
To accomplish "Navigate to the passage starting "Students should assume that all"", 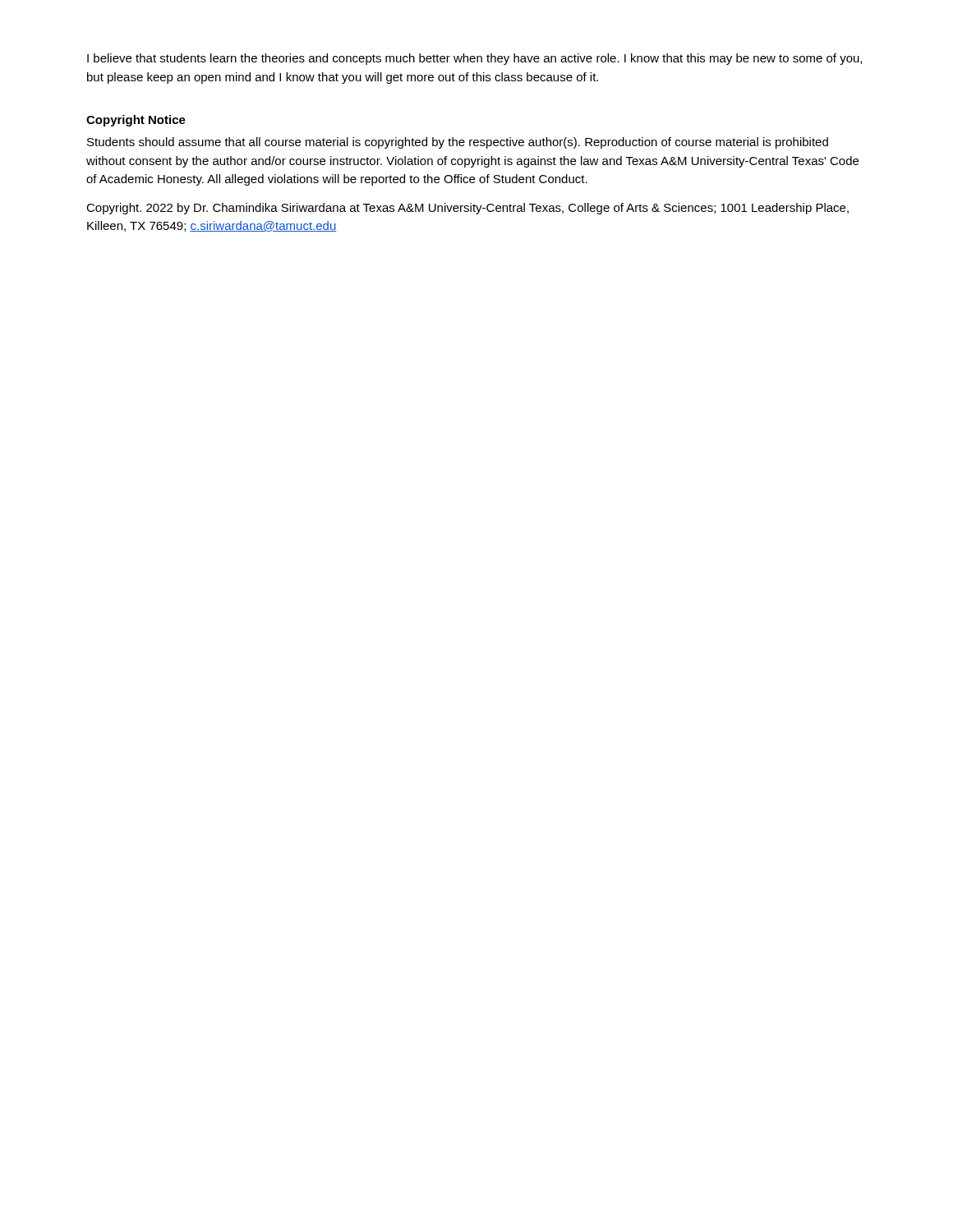I will point(473,160).
